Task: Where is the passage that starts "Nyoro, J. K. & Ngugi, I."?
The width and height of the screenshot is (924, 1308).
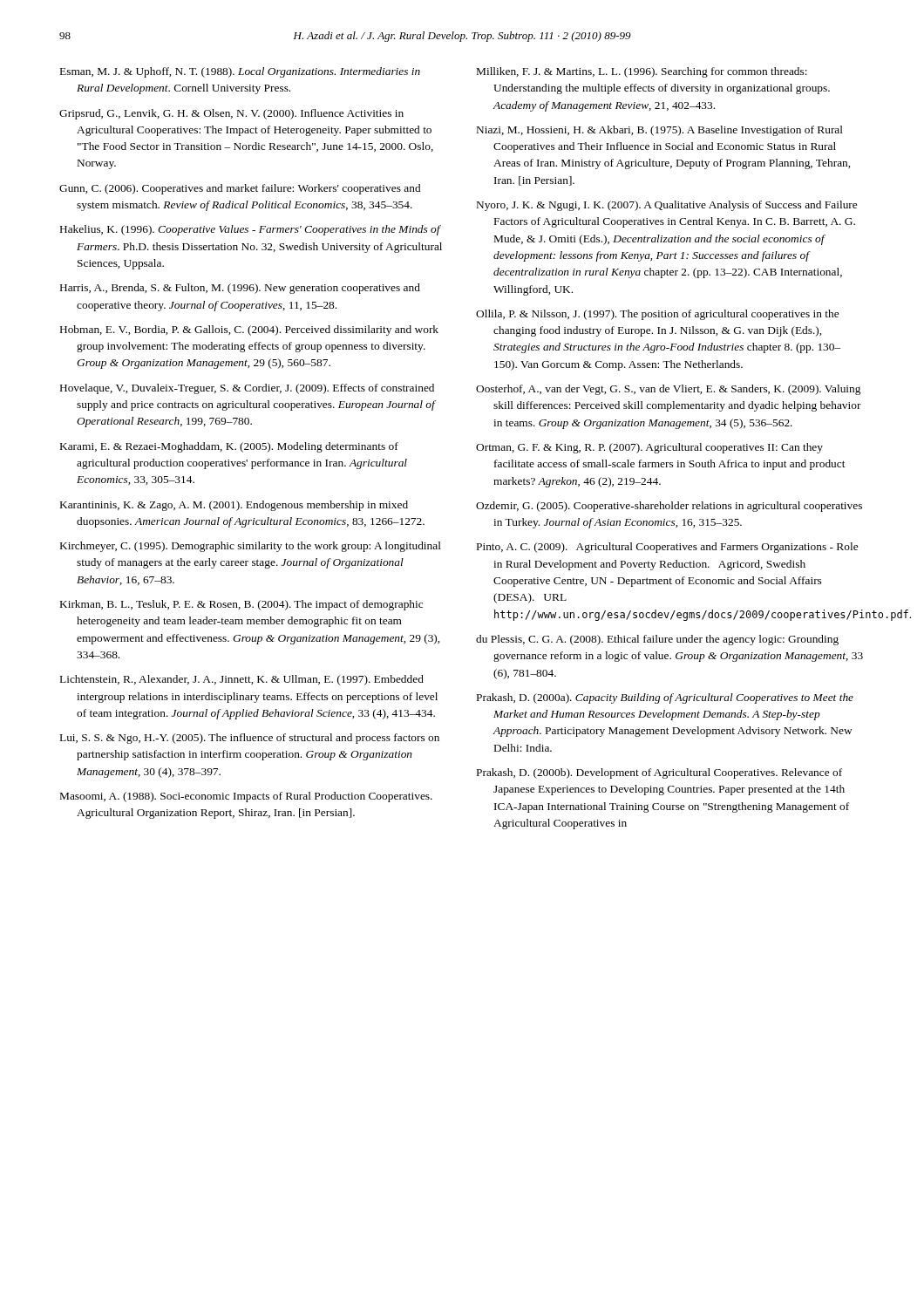Action: pyautogui.click(x=667, y=247)
